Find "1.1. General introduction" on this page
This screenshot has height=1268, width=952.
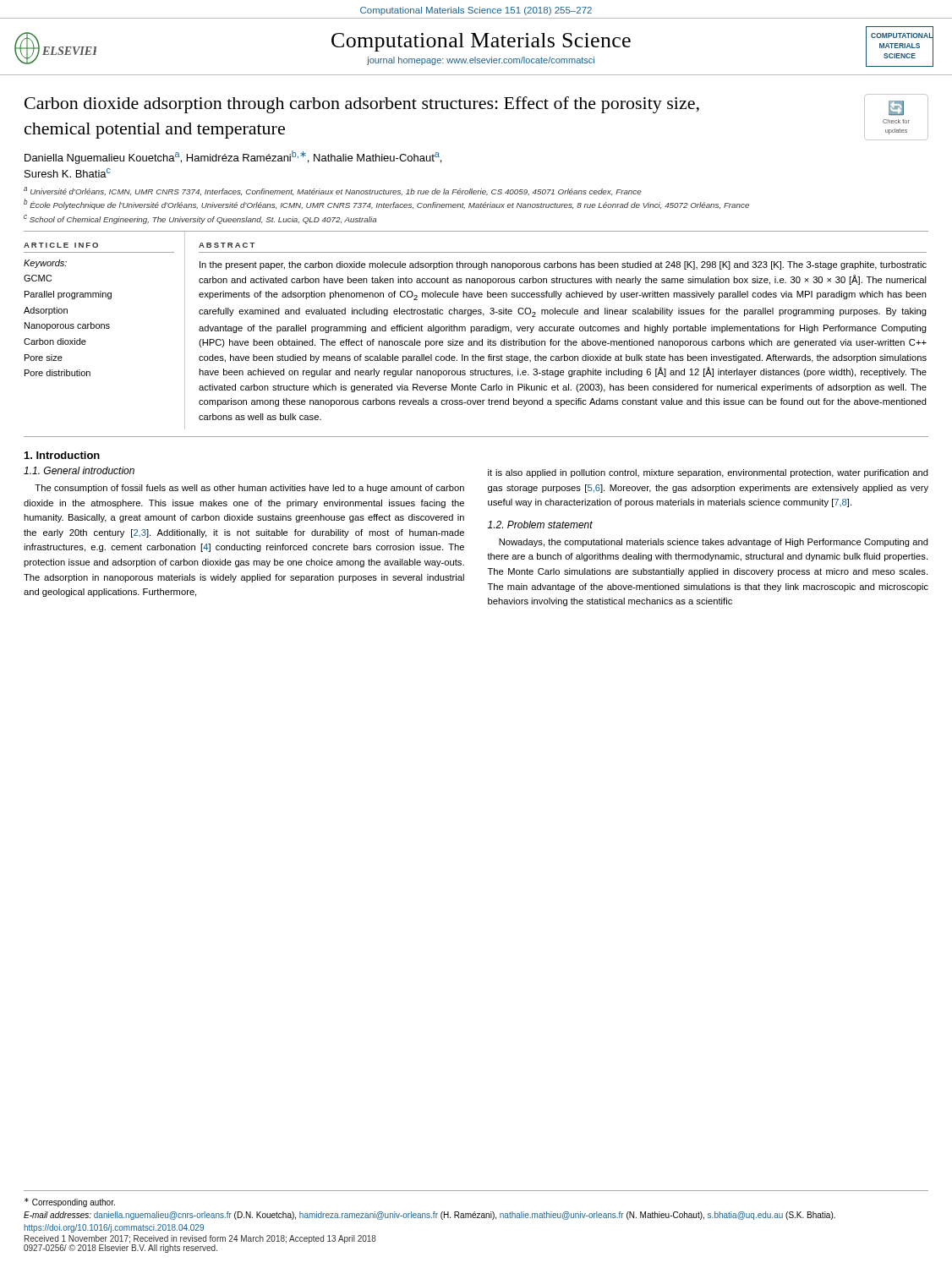(x=79, y=471)
